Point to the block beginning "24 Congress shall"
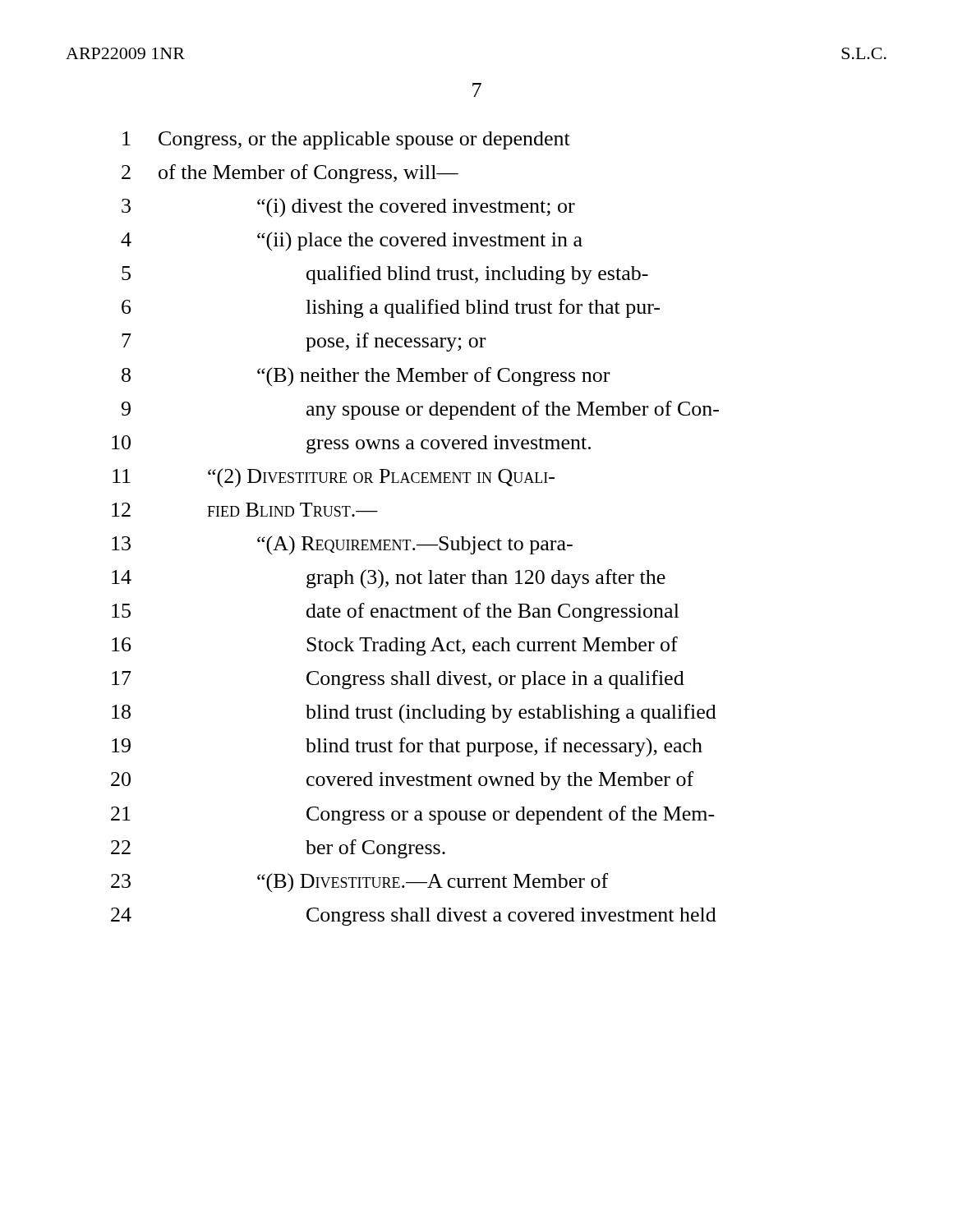Viewport: 953px width, 1232px height. point(476,914)
